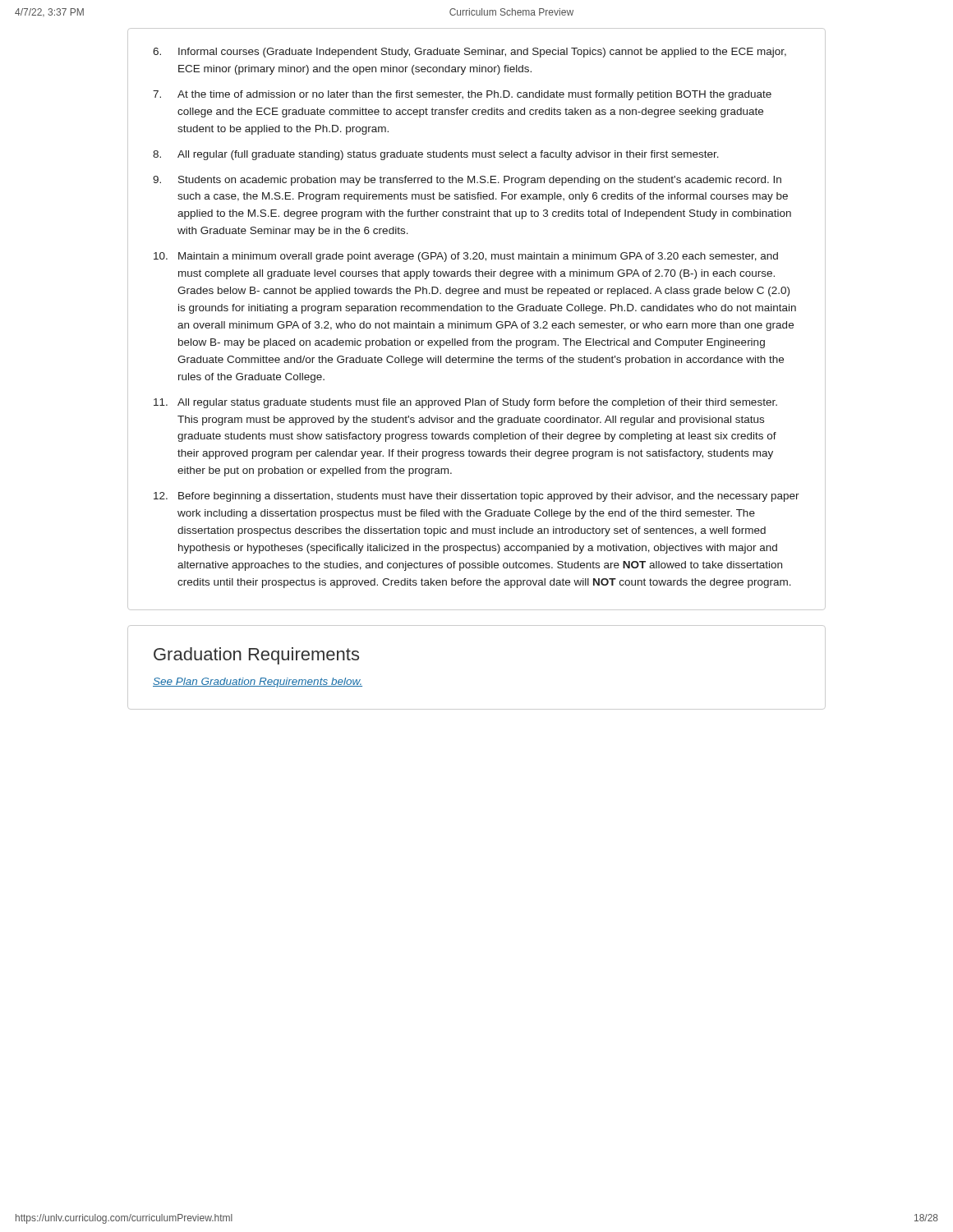The image size is (953, 1232).
Task: Click the passage that begins "11. All regular status graduate students"
Action: click(476, 437)
